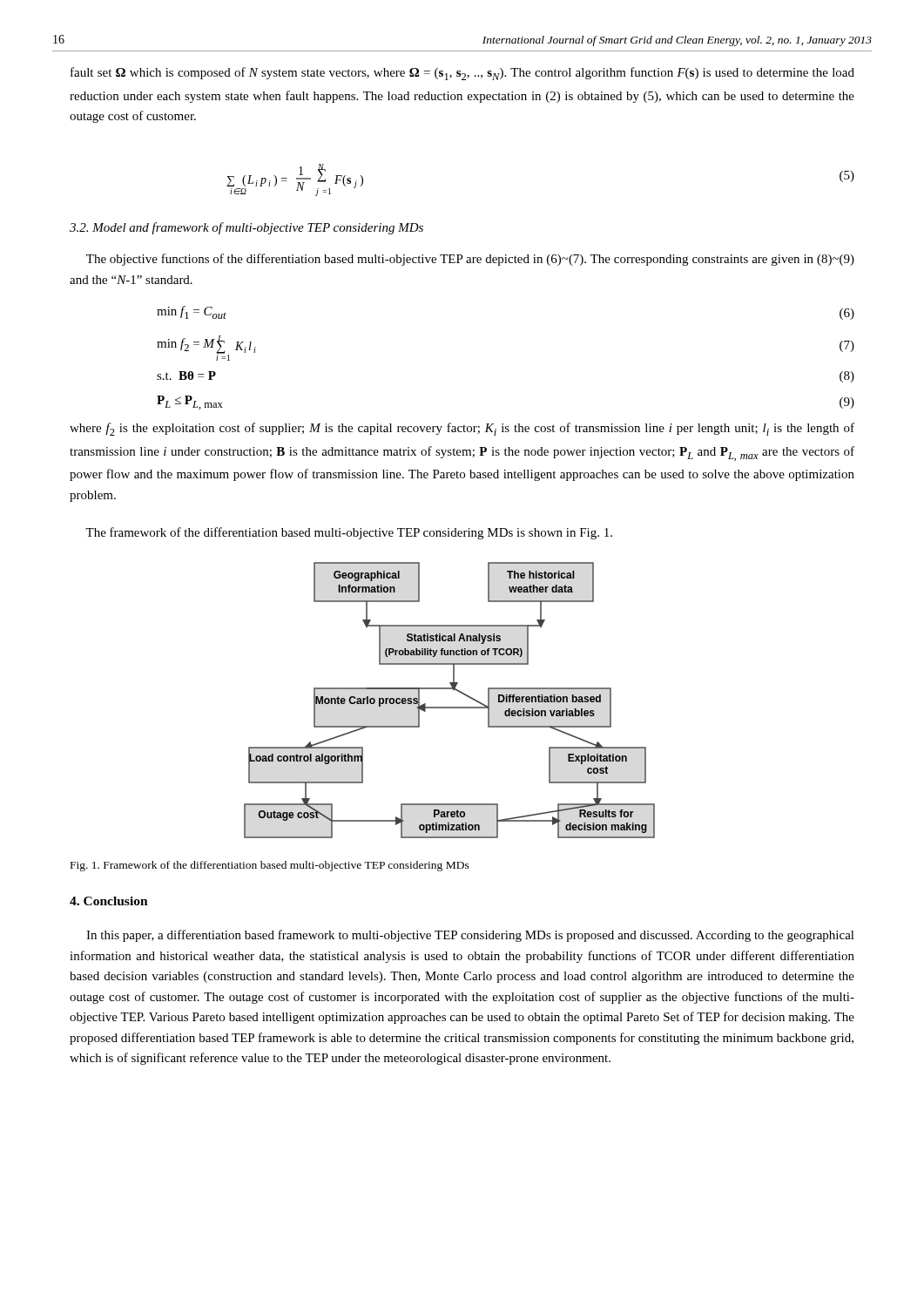Locate the text "4. Conclusion"
924x1307 pixels.
[109, 901]
